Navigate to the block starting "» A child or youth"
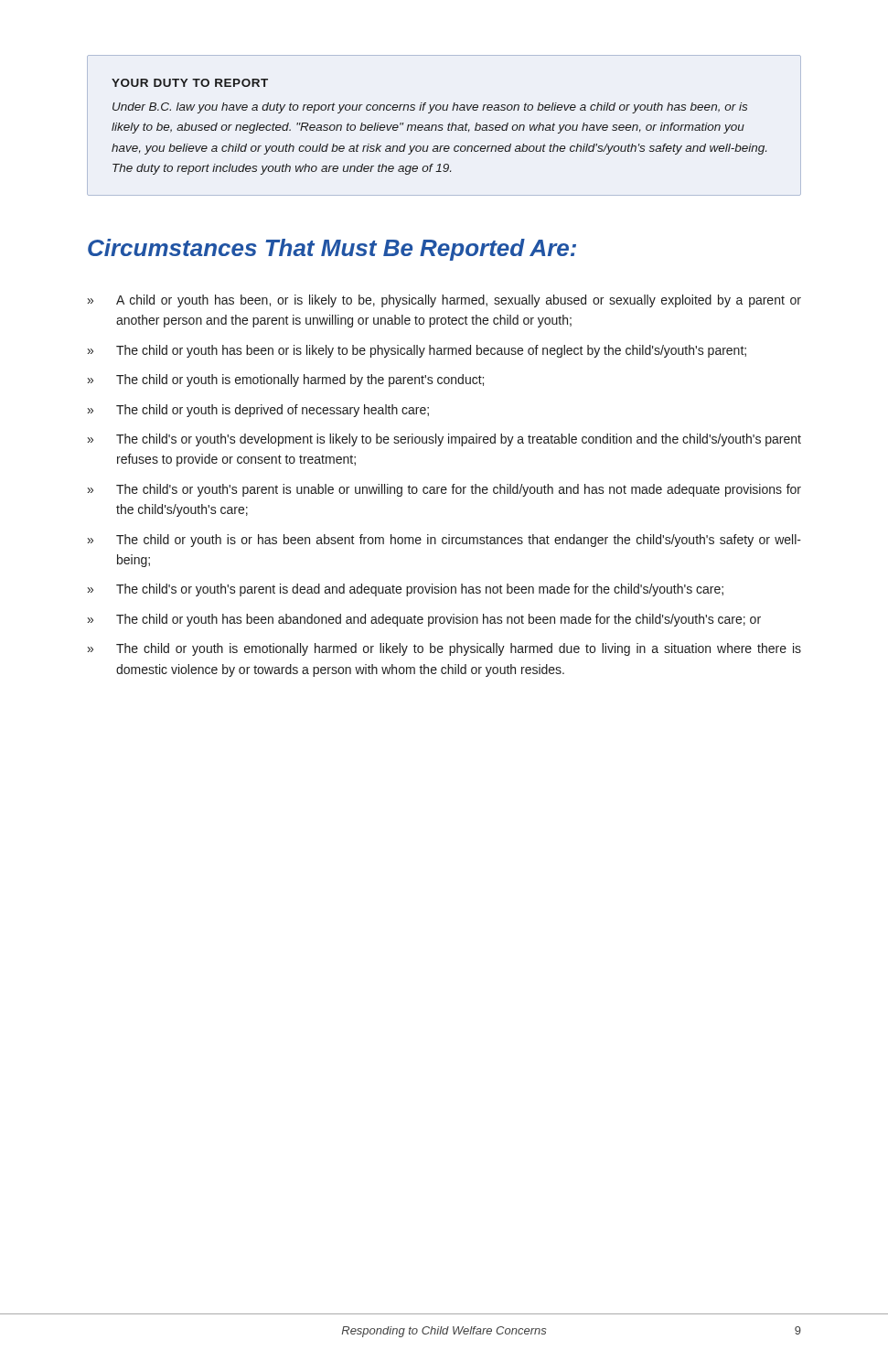The image size is (888, 1372). [444, 310]
